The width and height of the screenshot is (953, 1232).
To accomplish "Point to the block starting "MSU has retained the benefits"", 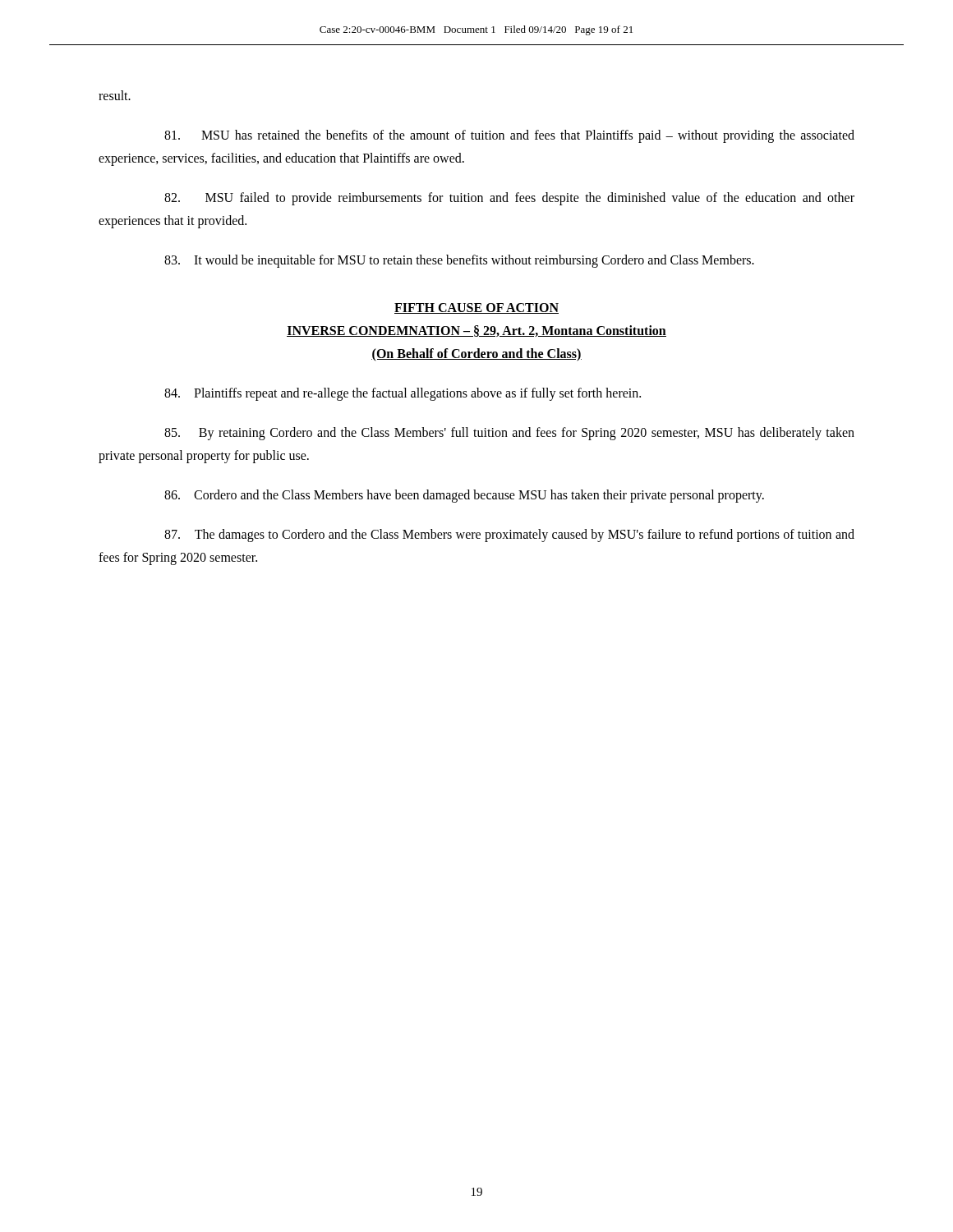I will click(476, 147).
